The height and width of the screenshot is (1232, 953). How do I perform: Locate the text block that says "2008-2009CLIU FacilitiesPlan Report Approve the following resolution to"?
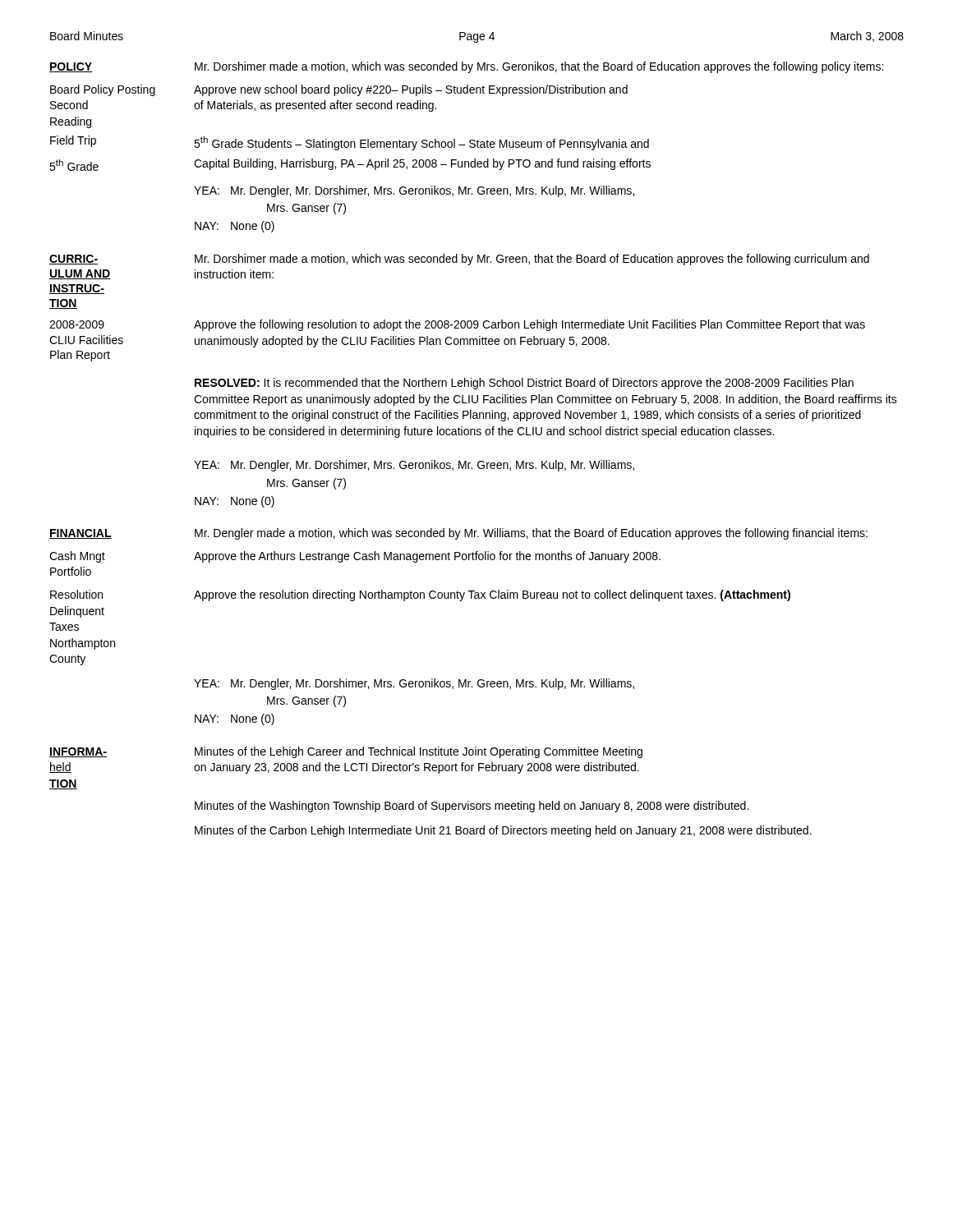[476, 340]
